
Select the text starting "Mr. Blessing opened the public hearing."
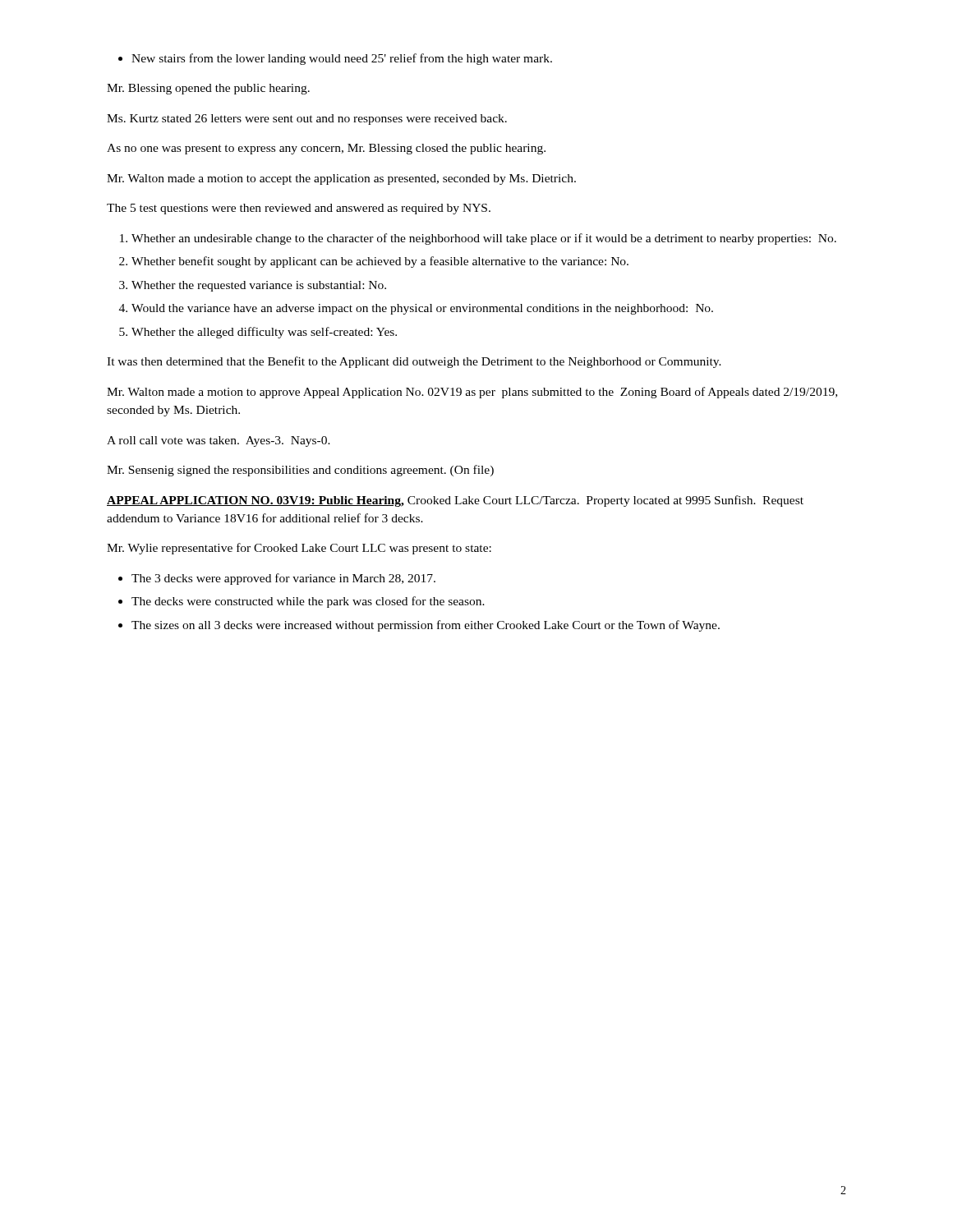(208, 89)
